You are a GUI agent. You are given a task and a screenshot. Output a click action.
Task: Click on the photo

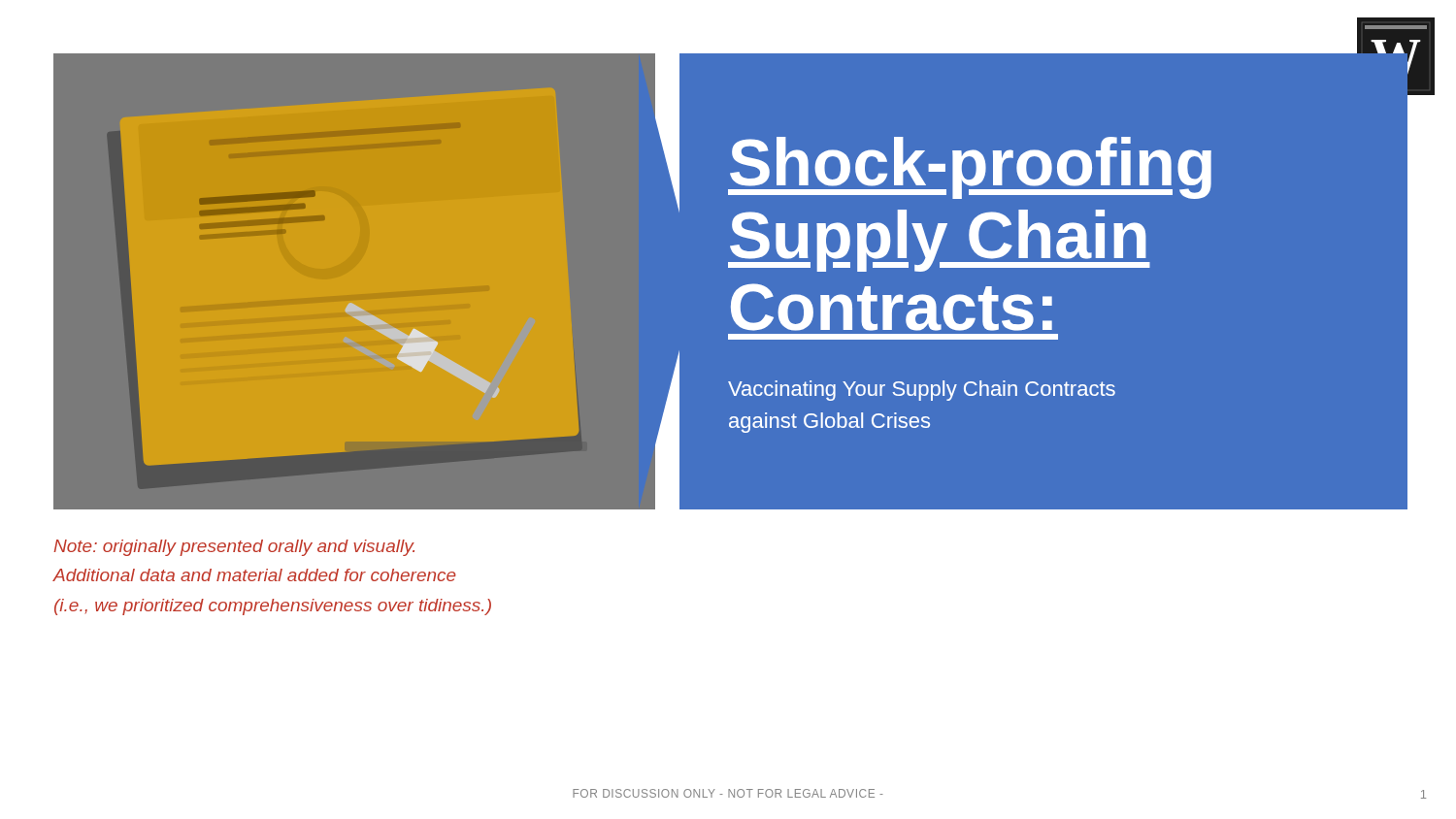[x=354, y=281]
